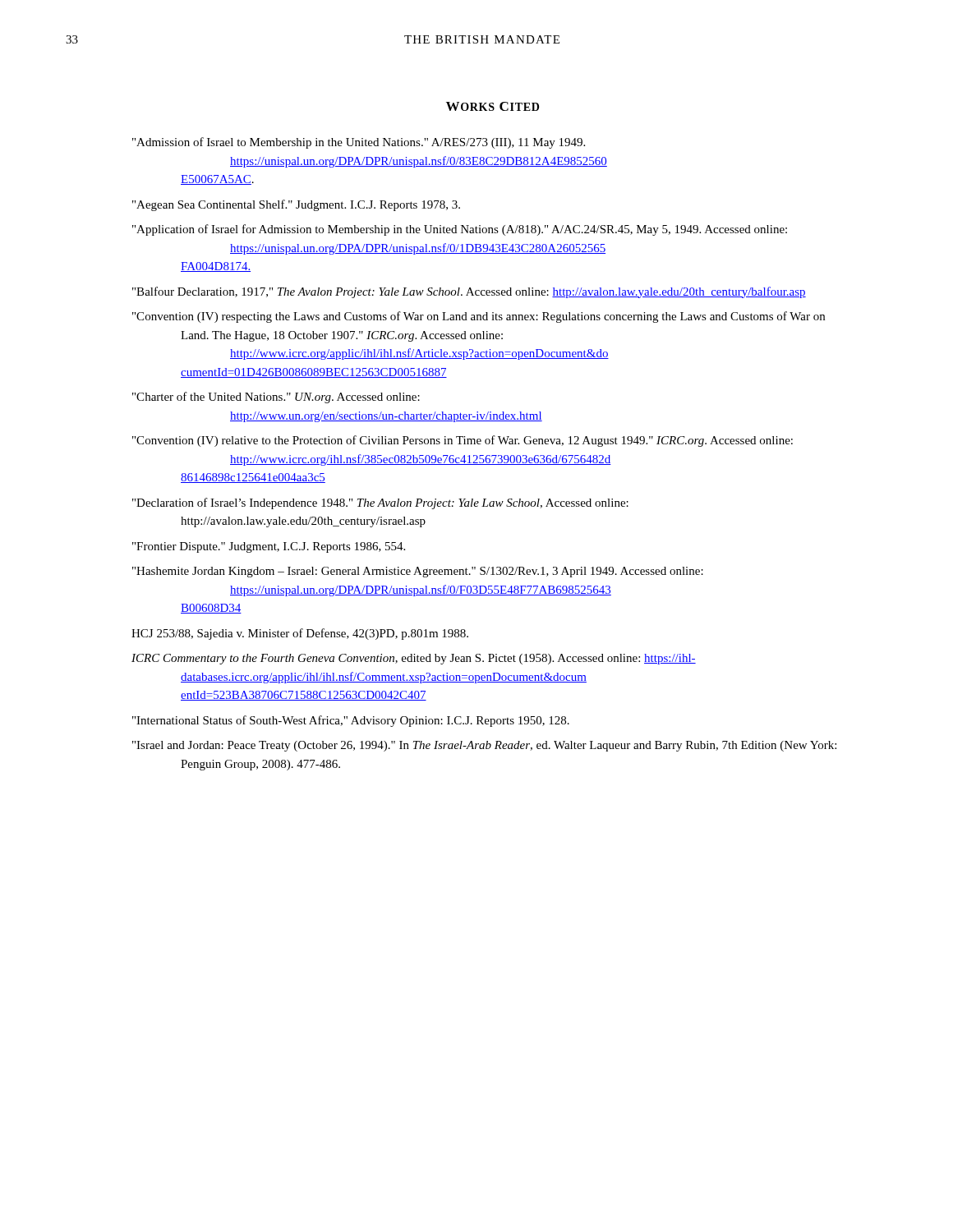Image resolution: width=953 pixels, height=1232 pixels.
Task: Find the list item with the text ""International Status of South-West Africa," Advisory Opinion:"
Action: coord(351,720)
